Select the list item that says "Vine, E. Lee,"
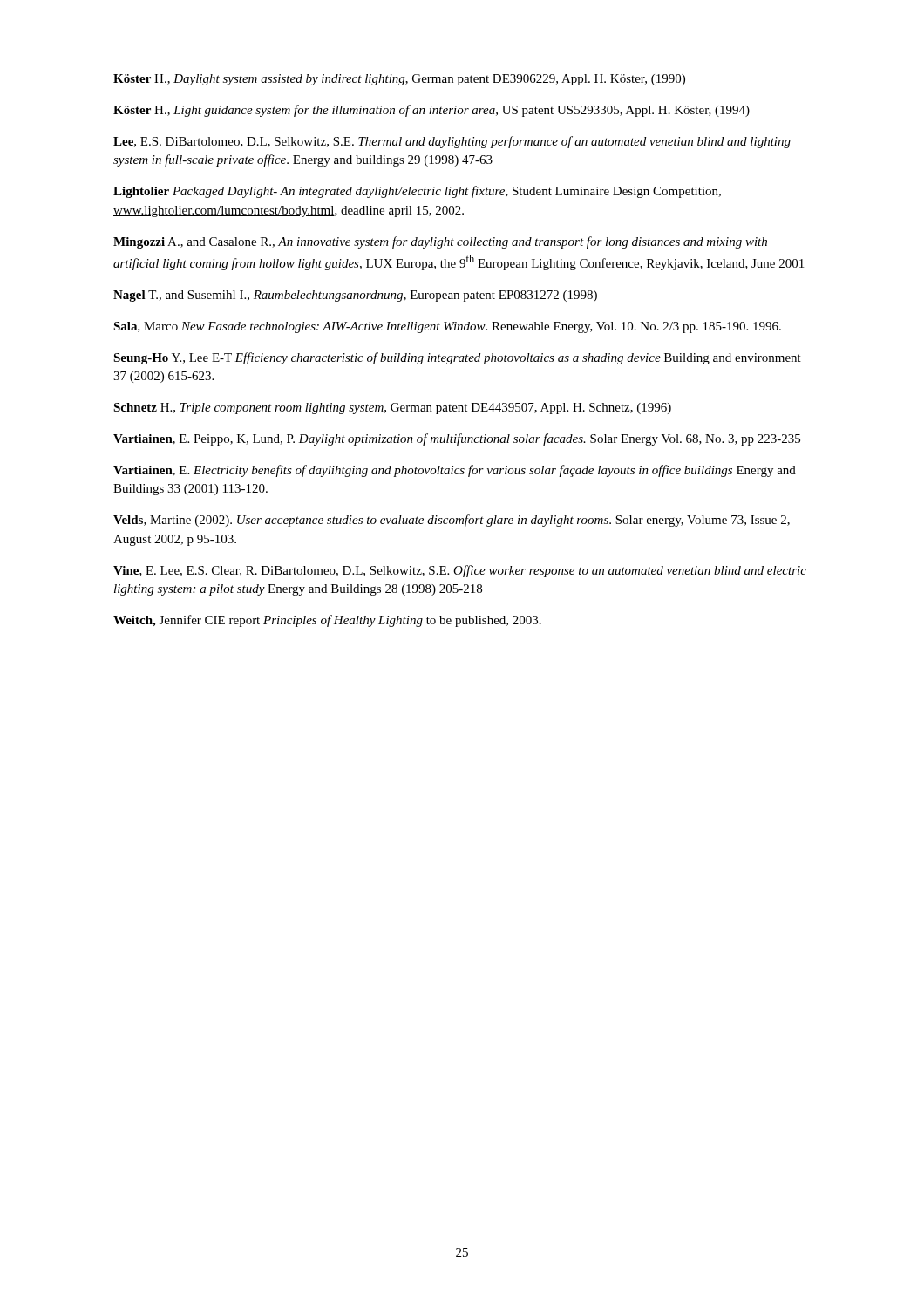This screenshot has height=1308, width=924. [x=460, y=579]
